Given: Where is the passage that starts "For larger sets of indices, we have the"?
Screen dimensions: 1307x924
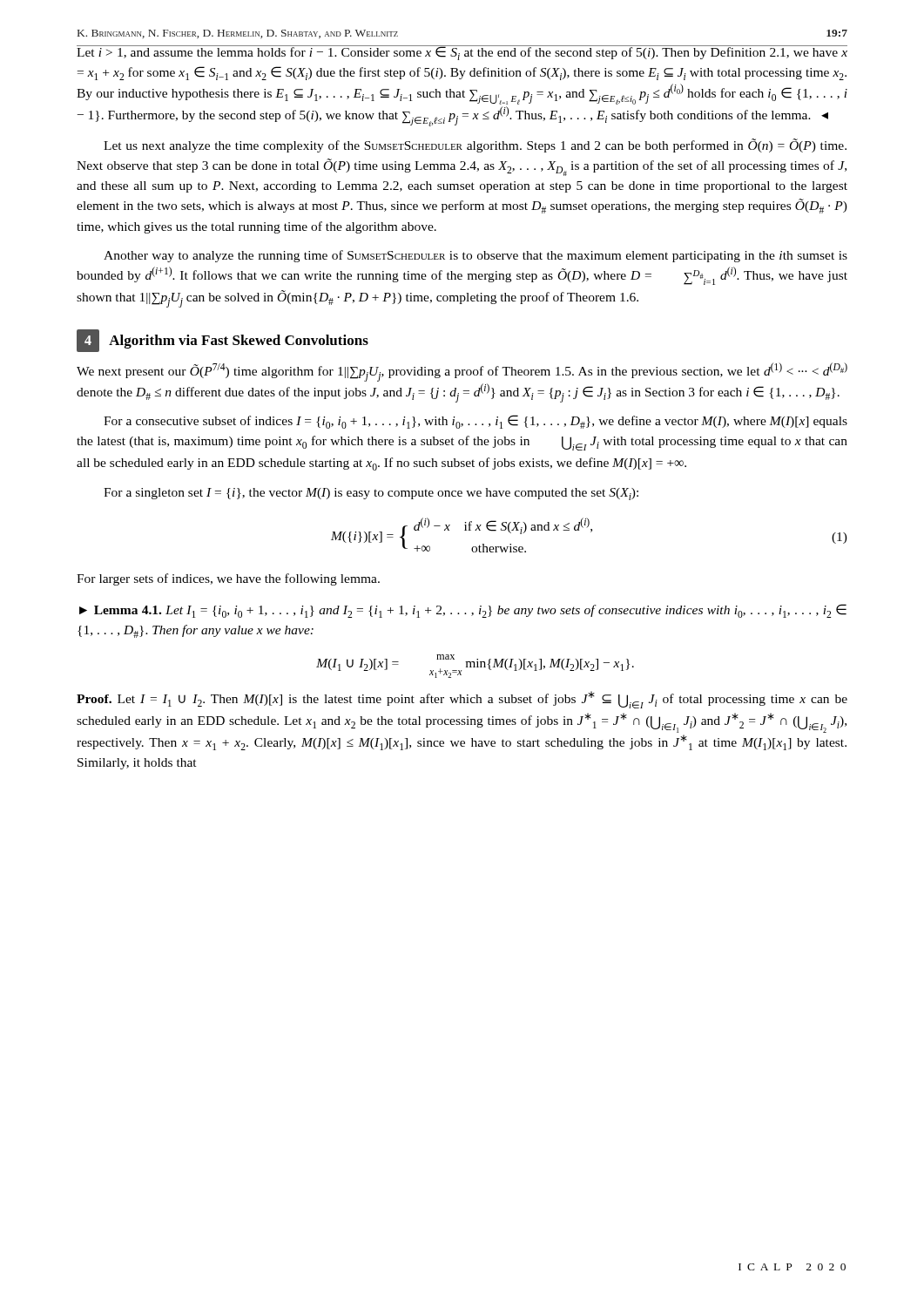Looking at the screenshot, I should [228, 579].
